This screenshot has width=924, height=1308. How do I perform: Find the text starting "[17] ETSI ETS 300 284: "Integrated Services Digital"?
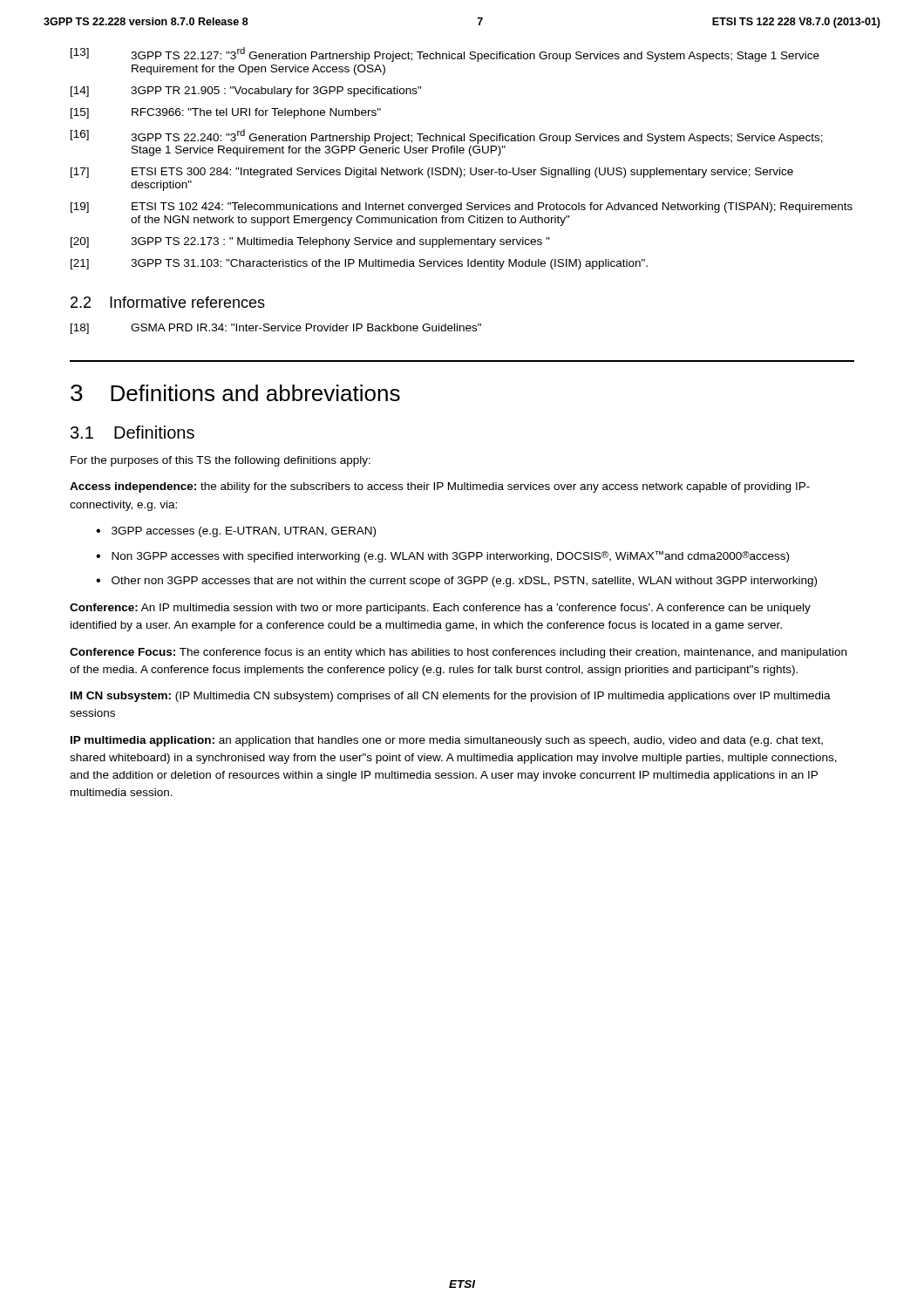click(x=462, y=178)
